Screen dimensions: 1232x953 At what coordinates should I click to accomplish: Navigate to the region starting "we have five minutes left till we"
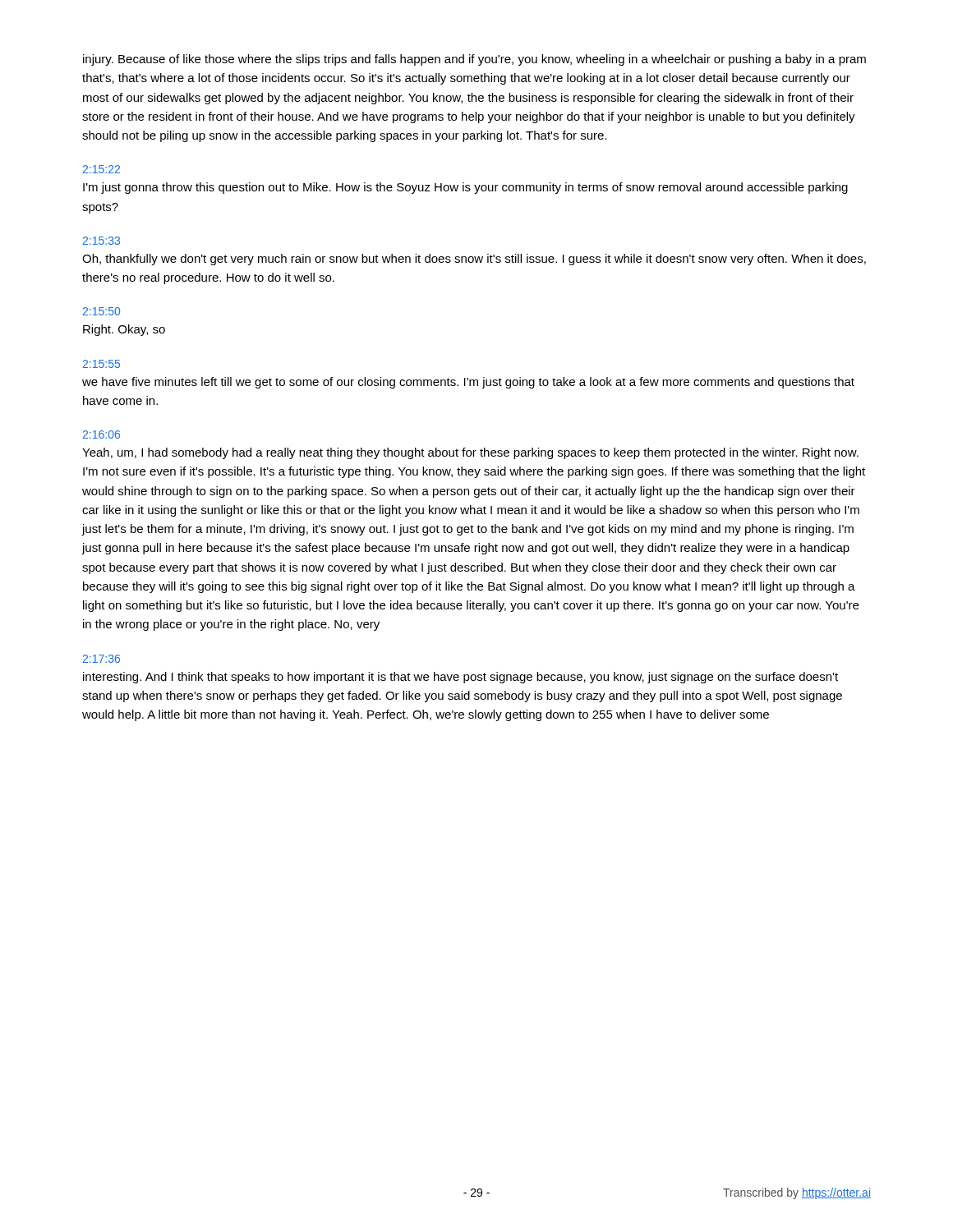[x=468, y=391]
